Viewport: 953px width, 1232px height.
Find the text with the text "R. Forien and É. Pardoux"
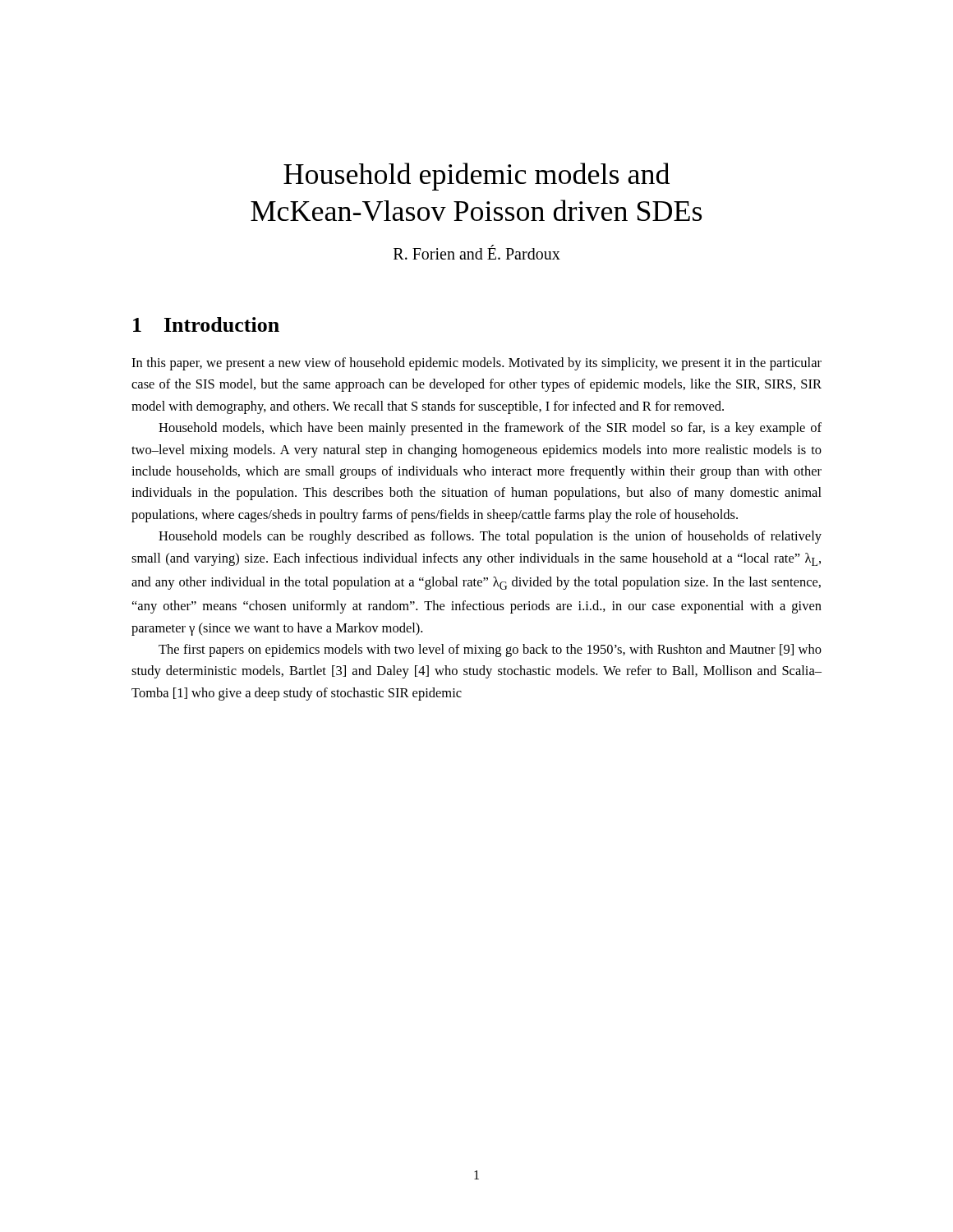coord(476,254)
